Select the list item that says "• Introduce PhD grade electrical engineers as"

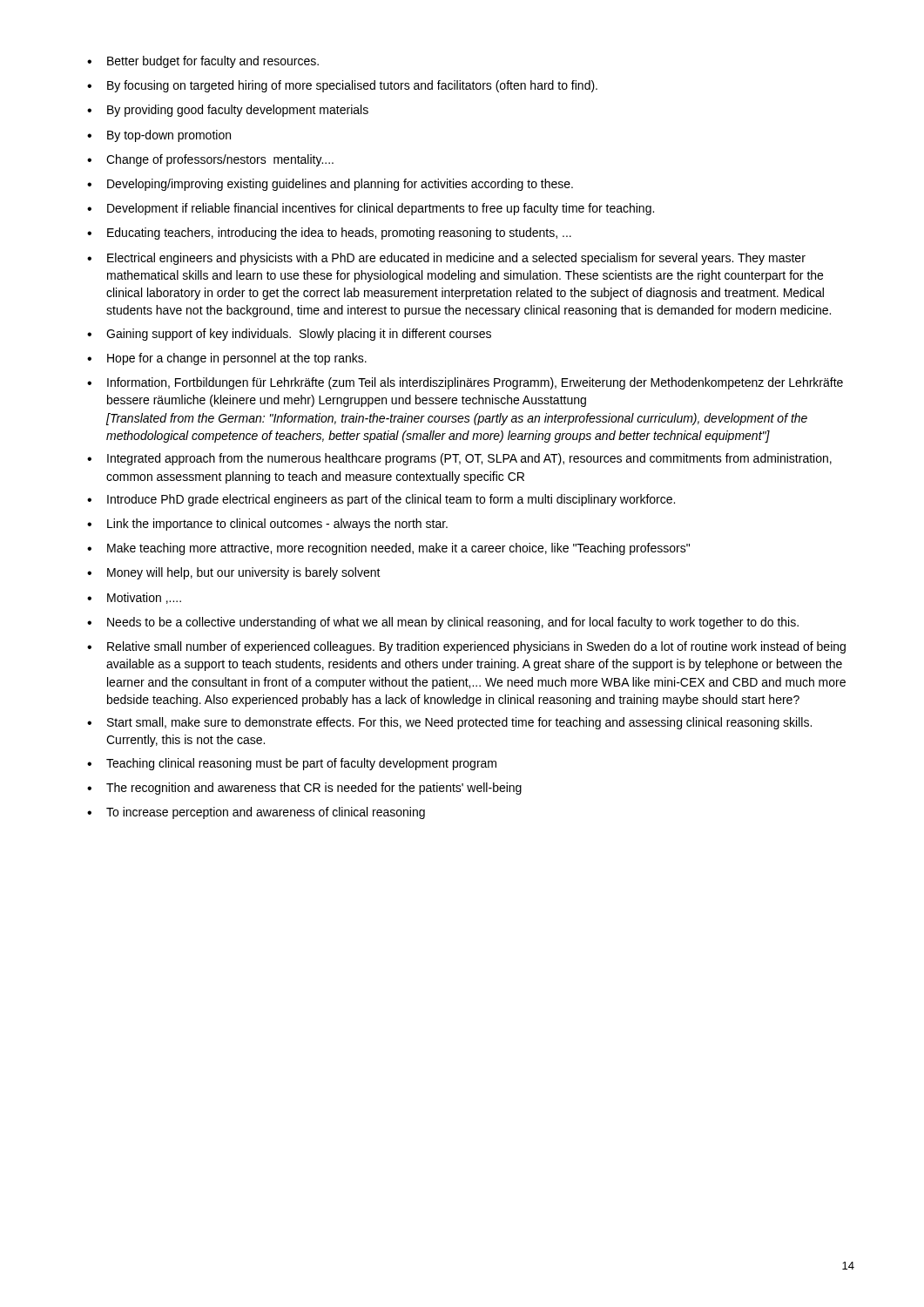[x=471, y=500]
